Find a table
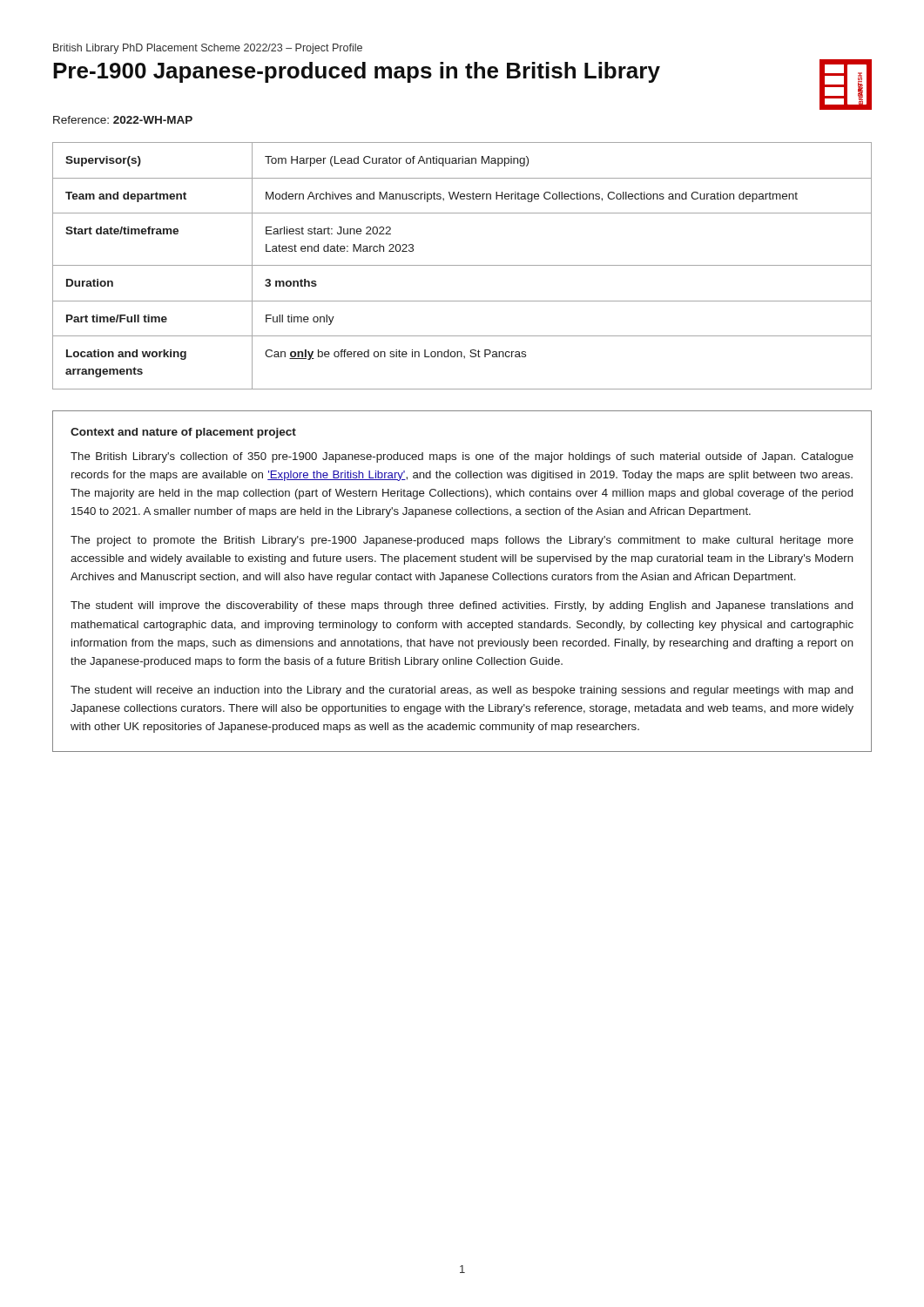 tap(462, 266)
